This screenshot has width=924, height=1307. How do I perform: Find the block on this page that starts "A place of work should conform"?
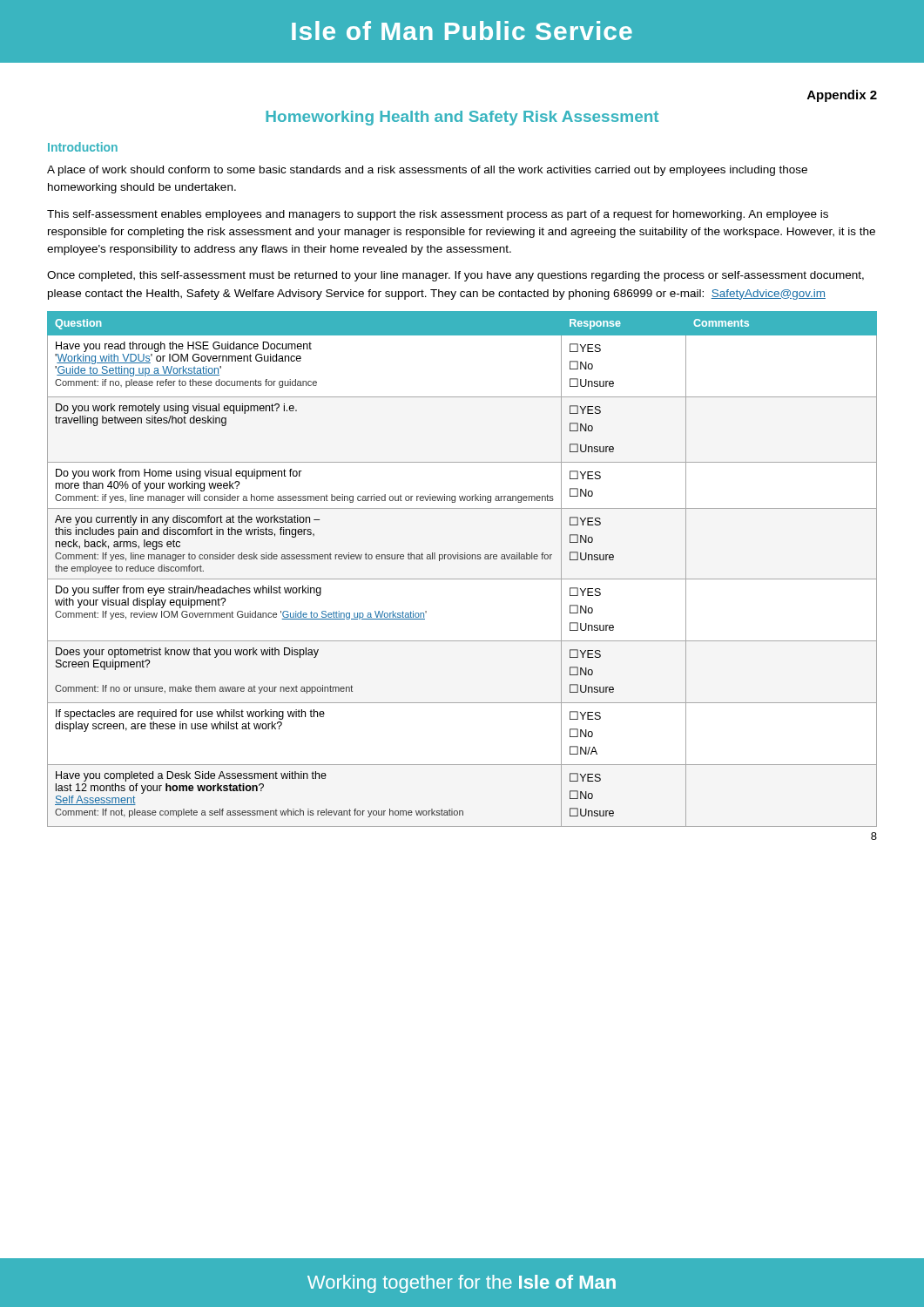coord(427,178)
